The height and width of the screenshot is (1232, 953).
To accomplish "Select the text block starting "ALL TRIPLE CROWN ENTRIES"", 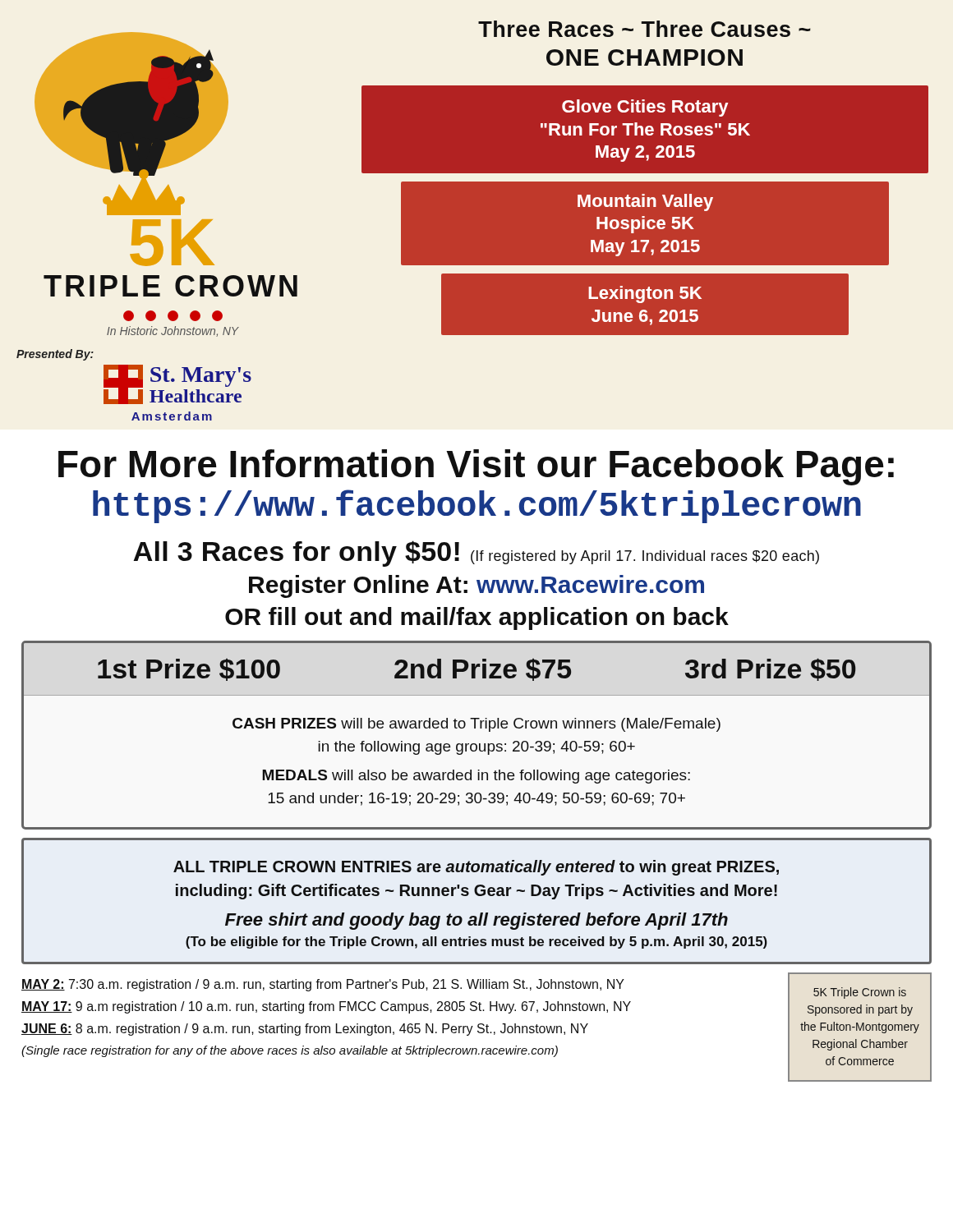I will [x=476, y=903].
